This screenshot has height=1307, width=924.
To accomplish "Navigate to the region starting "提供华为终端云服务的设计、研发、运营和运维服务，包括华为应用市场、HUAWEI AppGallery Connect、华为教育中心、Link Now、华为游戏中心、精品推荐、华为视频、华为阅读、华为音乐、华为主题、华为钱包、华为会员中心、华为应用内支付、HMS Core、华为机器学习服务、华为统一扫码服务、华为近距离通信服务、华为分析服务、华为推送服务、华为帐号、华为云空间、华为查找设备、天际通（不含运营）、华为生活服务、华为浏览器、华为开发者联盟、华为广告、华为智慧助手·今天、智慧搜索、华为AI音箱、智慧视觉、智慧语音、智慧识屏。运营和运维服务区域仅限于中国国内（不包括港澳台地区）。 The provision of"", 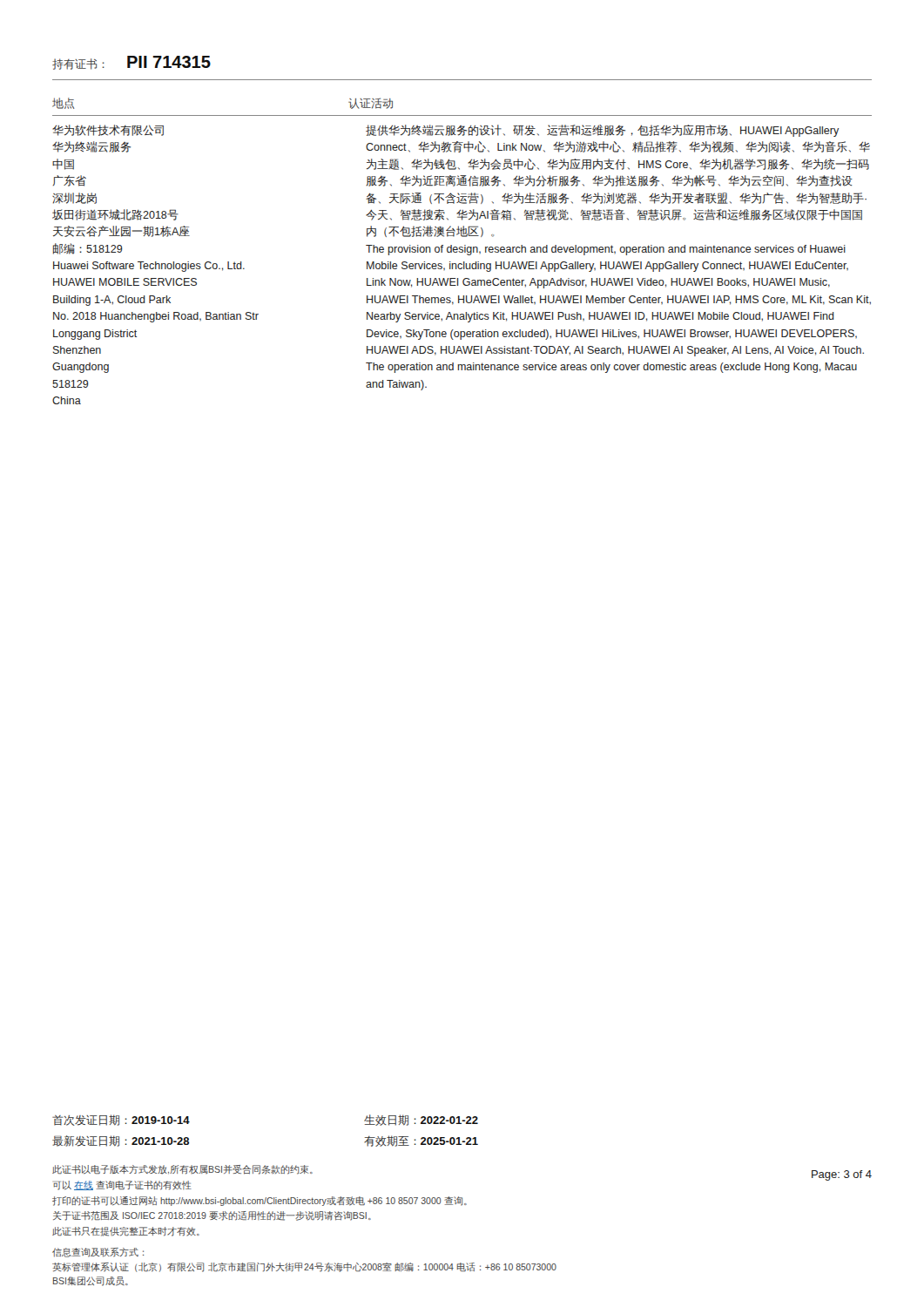I will [619, 257].
